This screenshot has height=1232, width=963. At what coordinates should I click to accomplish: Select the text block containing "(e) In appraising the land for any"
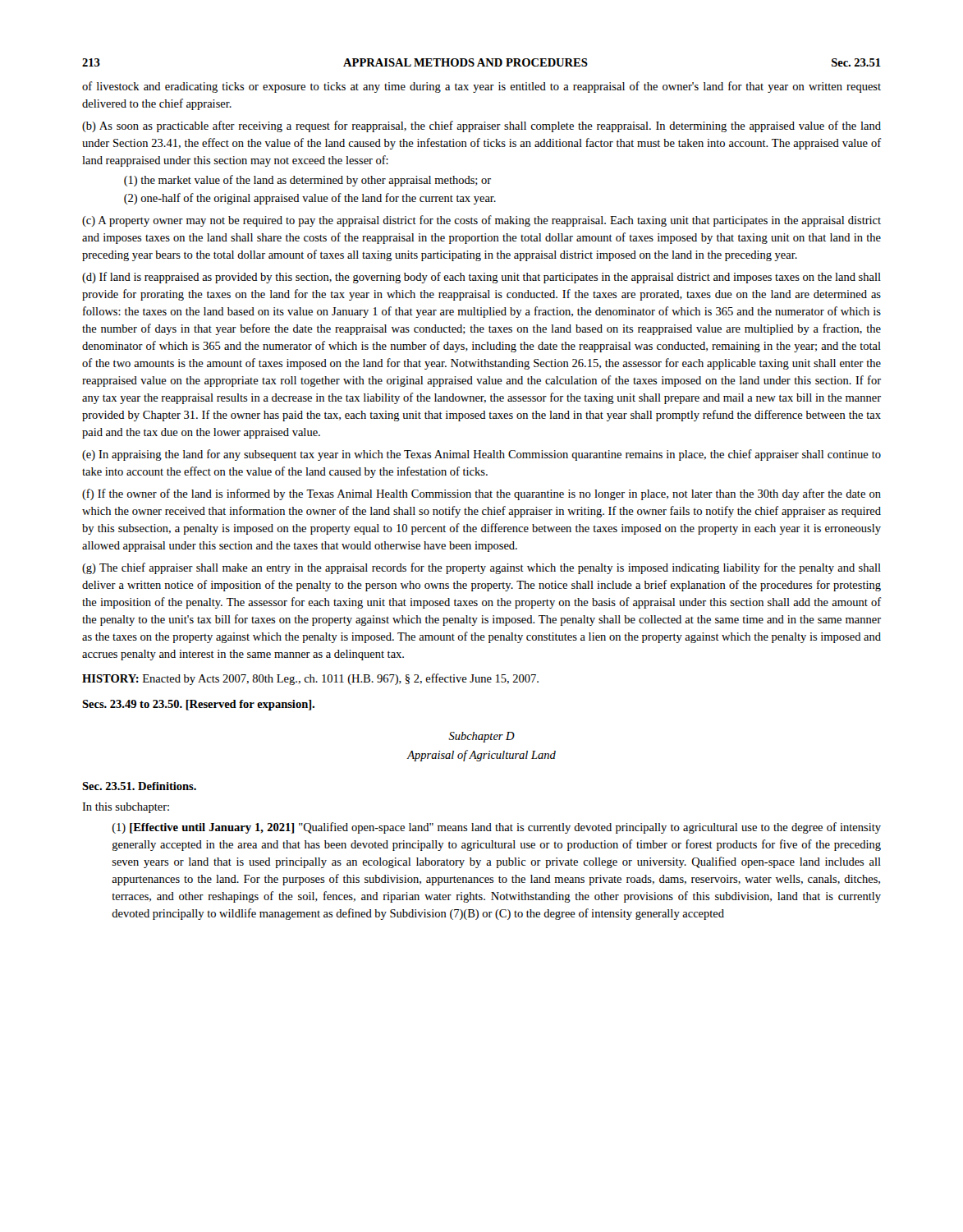coord(482,463)
